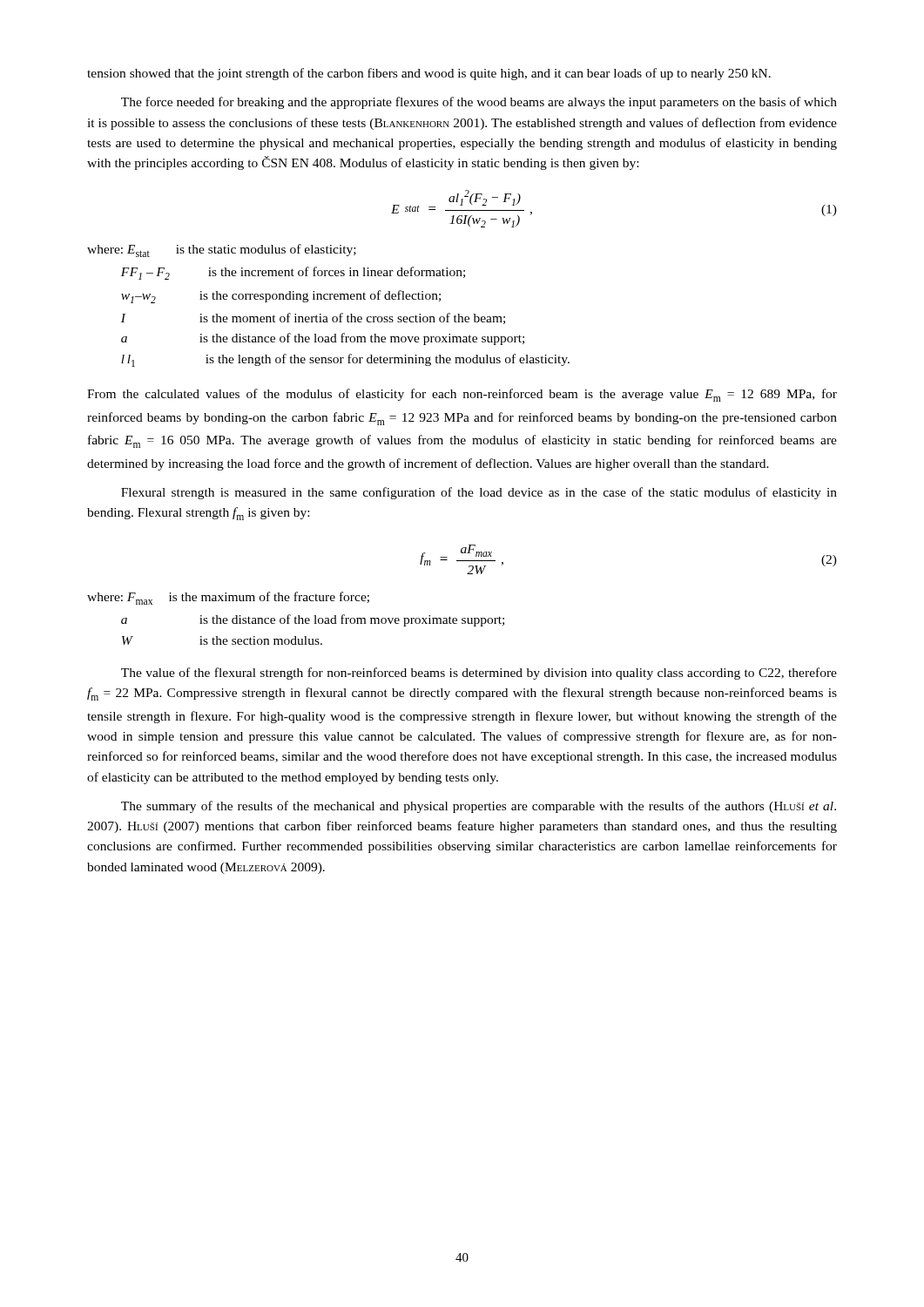Select the block starting "The summary of the"
This screenshot has height=1307, width=924.
coord(462,836)
